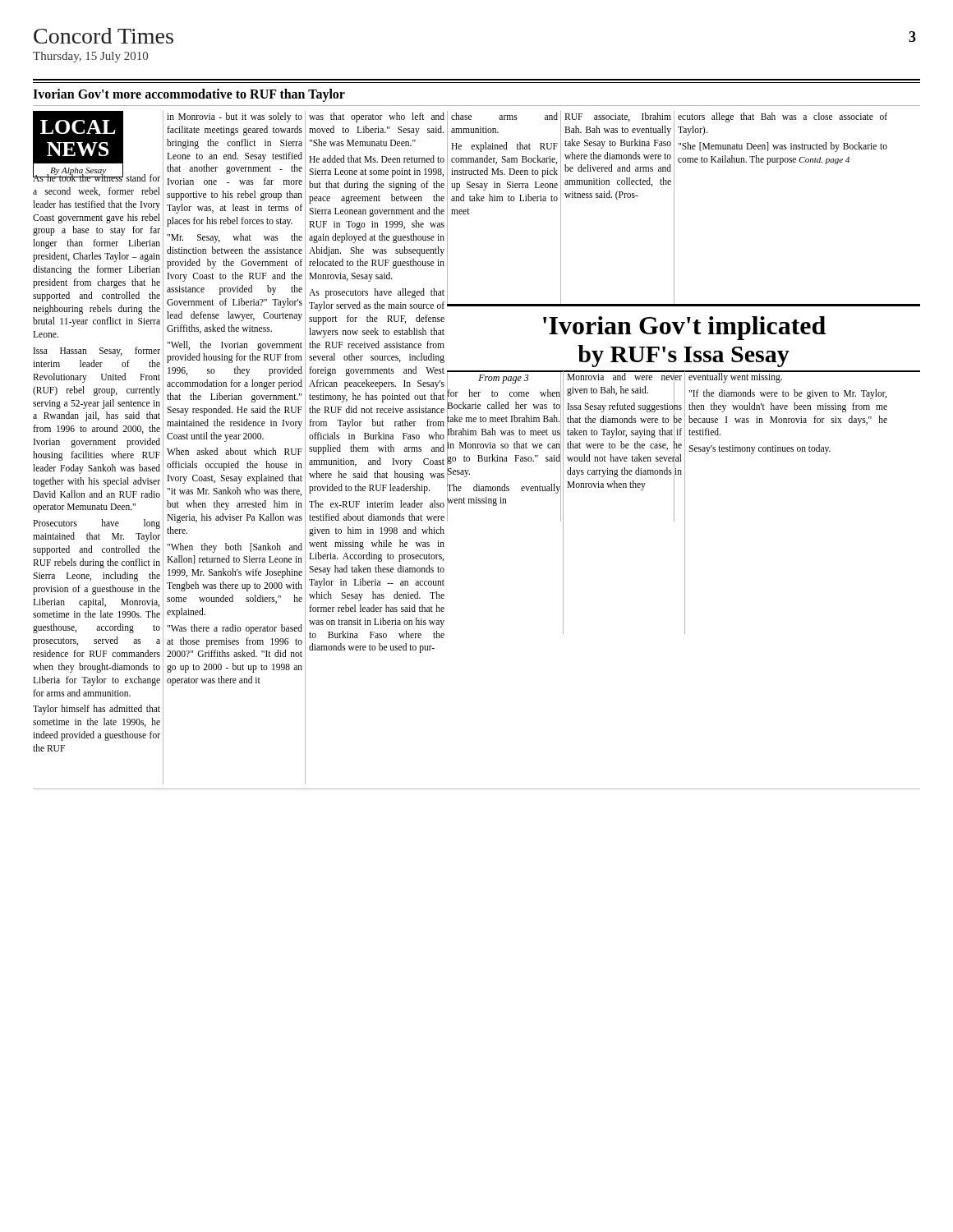The width and height of the screenshot is (953, 1232).
Task: Select the title that reads "'Ivorian Gov't implicated by RUF's Issa"
Action: click(684, 339)
